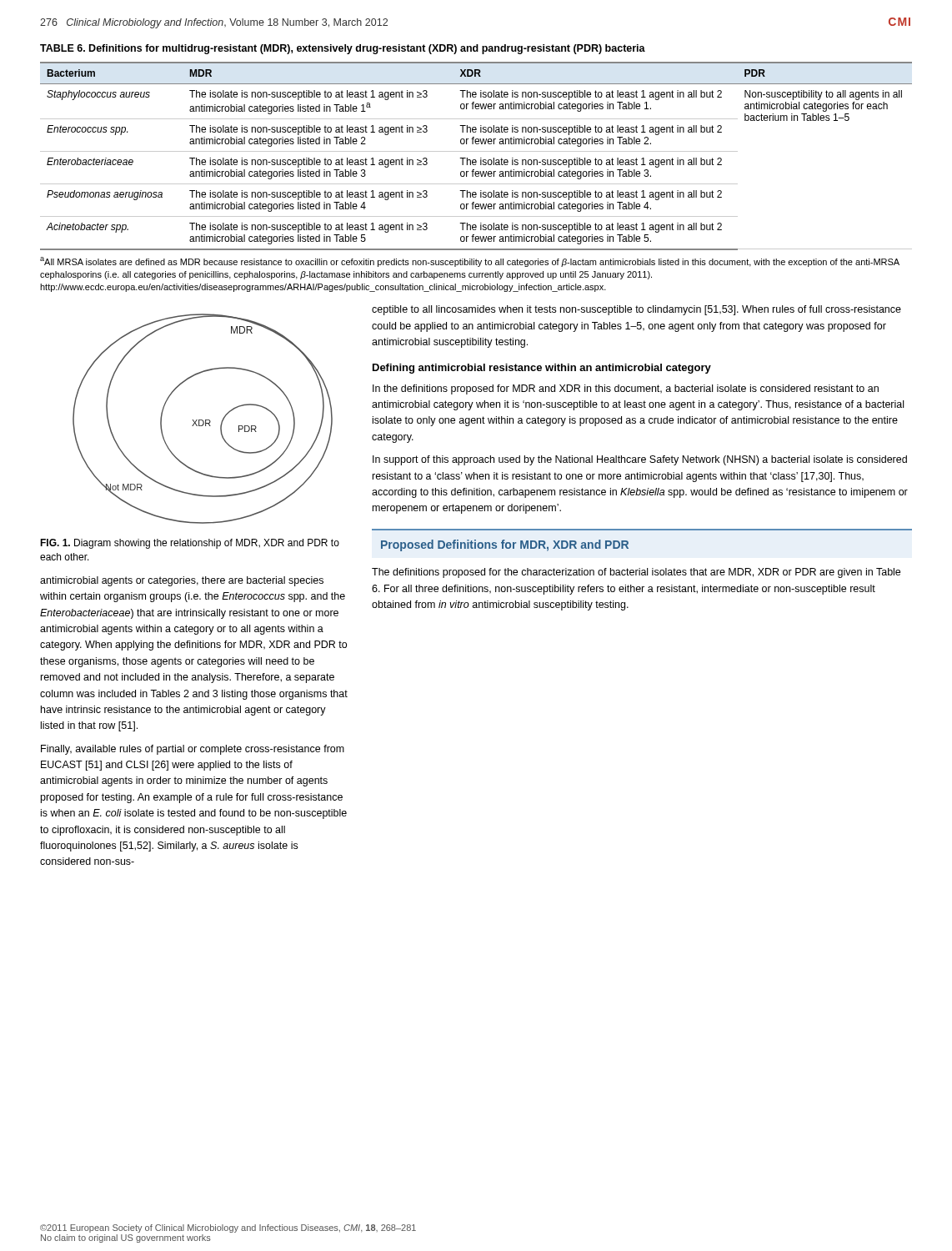This screenshot has width=952, height=1251.
Task: Locate the passage starting "antimicrobial agents or categories, there are bacterial"
Action: point(194,653)
